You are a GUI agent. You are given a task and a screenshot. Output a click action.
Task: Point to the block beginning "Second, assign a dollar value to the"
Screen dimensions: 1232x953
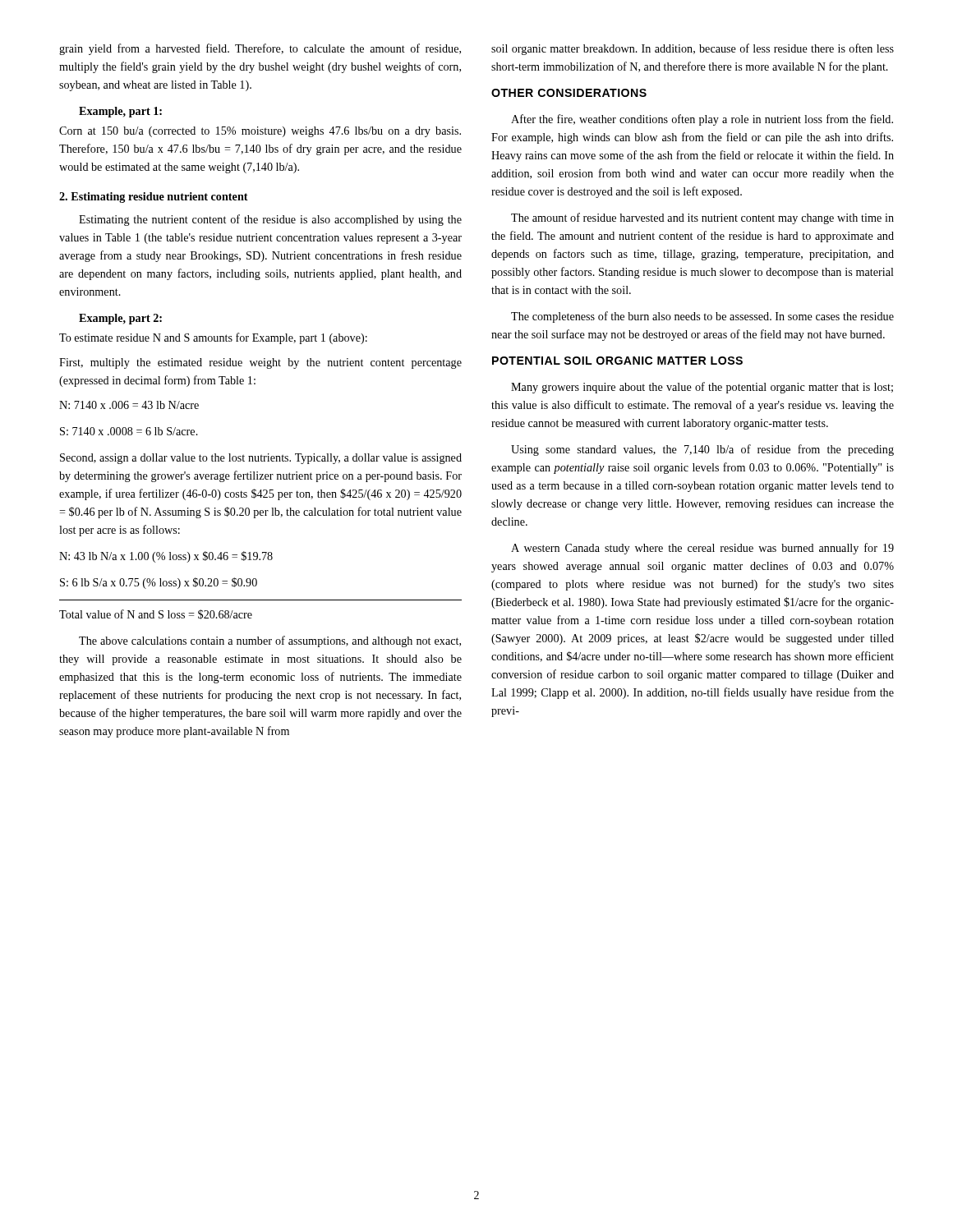pyautogui.click(x=260, y=494)
